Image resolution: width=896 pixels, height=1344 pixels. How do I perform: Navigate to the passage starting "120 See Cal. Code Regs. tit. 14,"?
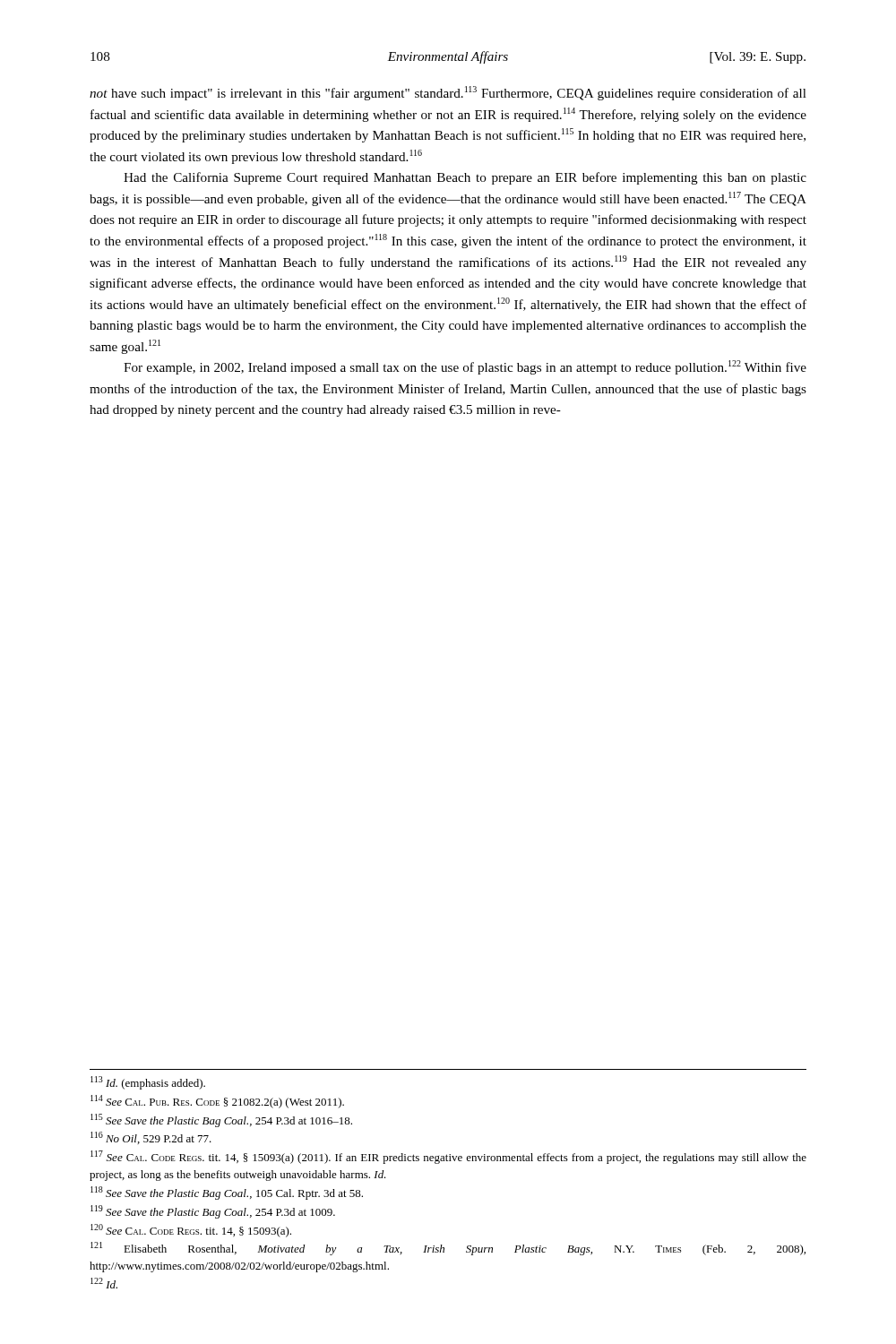pos(191,1230)
